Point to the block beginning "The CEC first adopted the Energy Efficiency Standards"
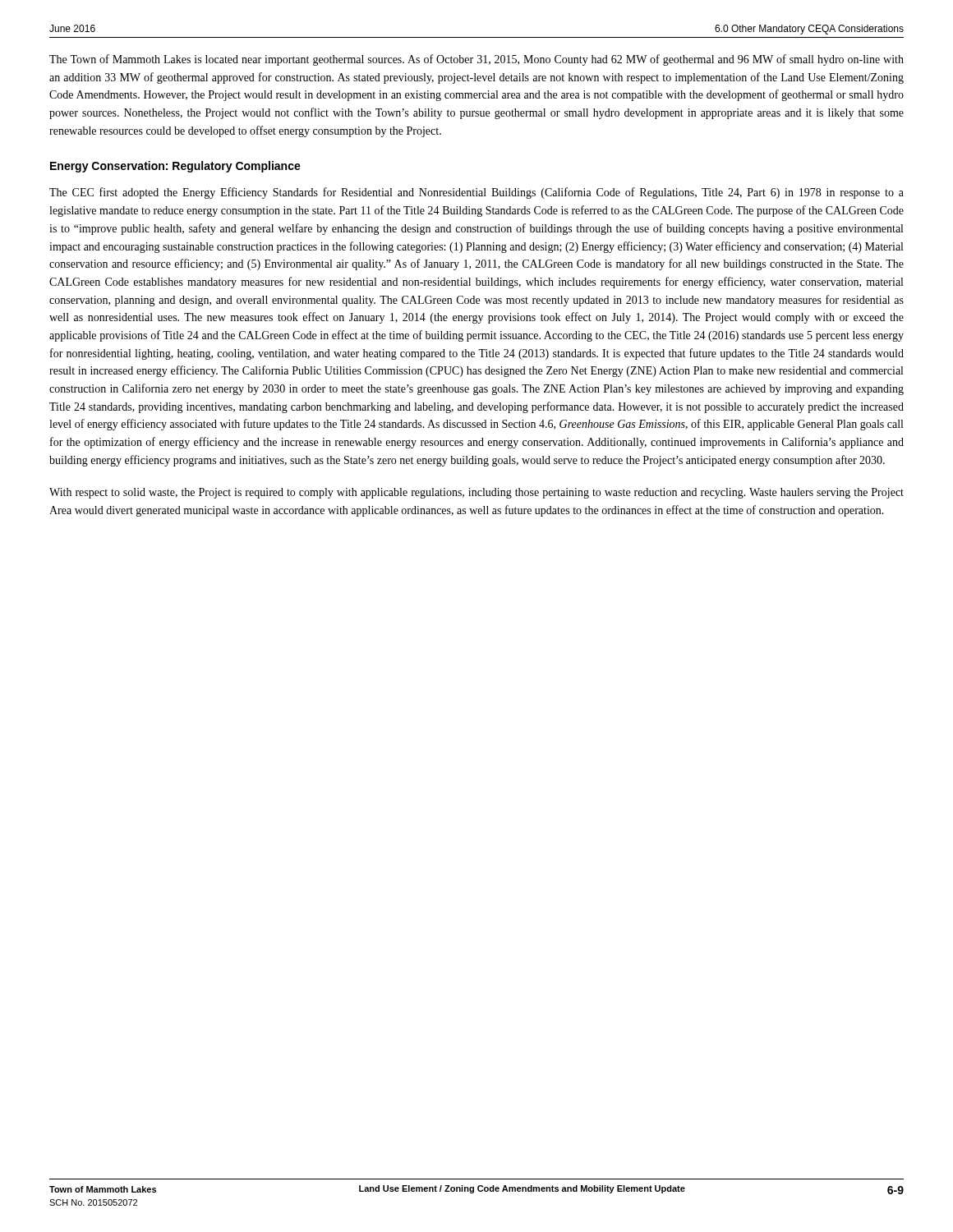The height and width of the screenshot is (1232, 953). pos(476,327)
